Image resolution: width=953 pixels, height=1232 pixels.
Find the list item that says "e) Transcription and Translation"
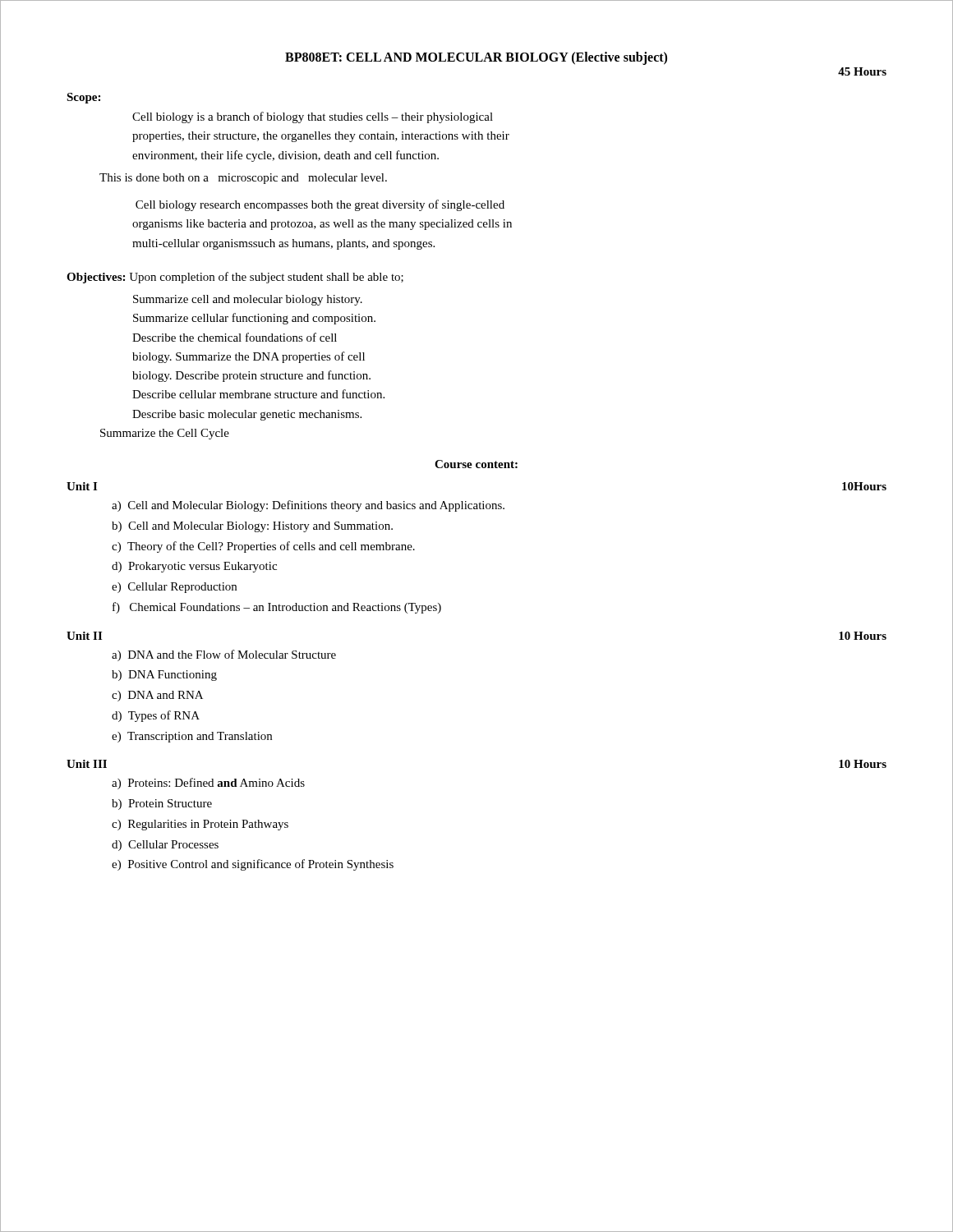(192, 736)
